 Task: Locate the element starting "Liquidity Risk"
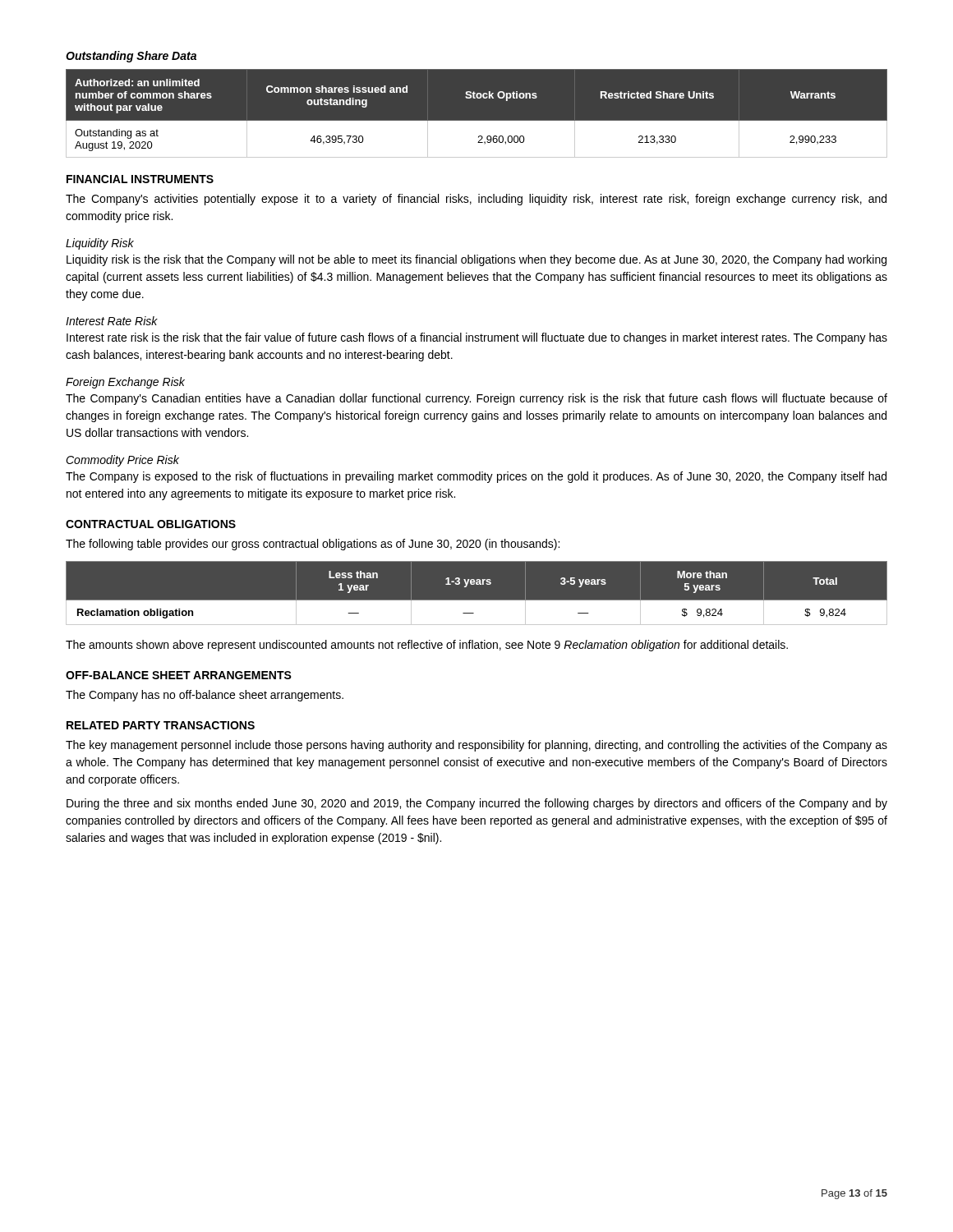[x=100, y=243]
